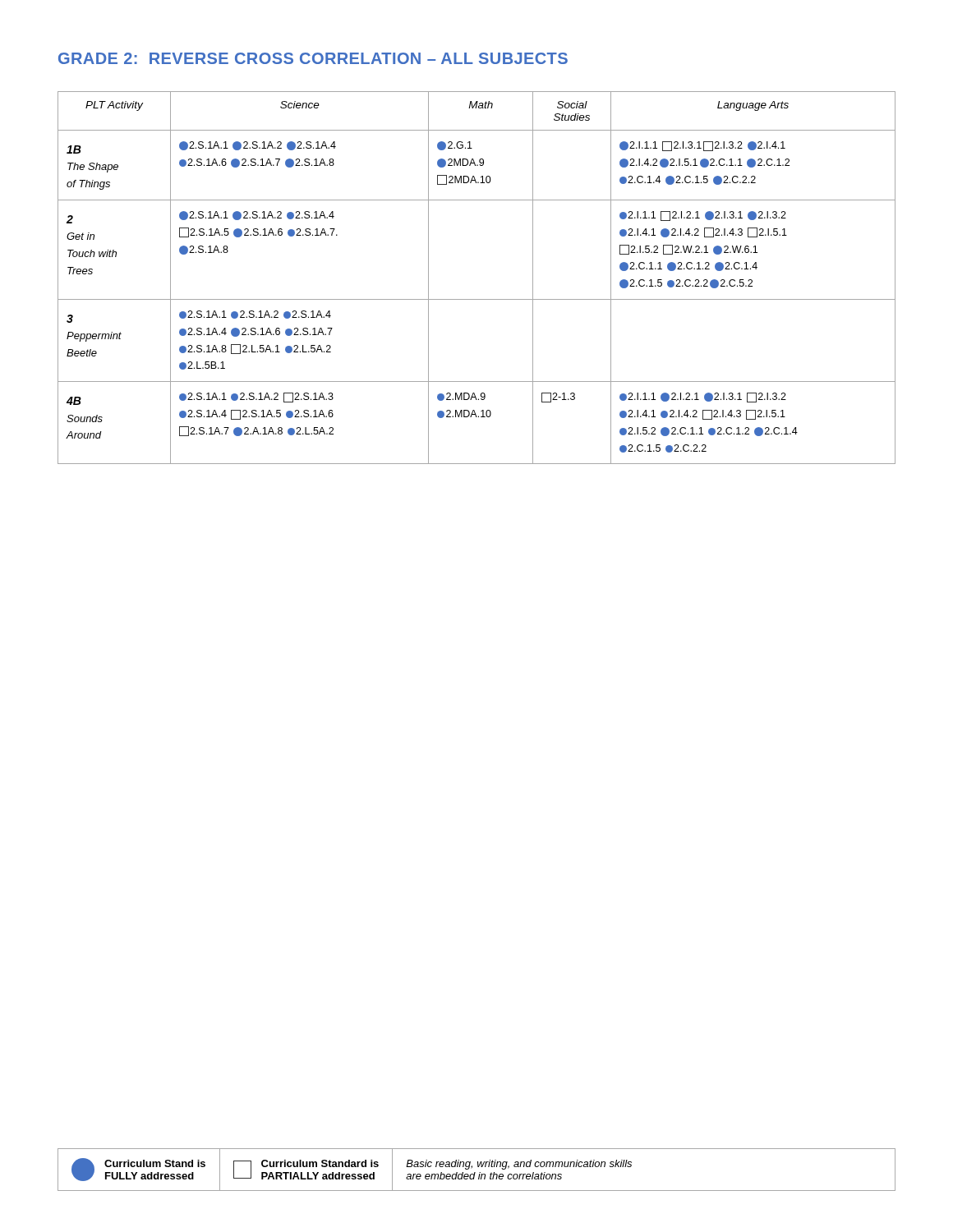Click a table
Screen dimensions: 1232x953
tap(476, 278)
